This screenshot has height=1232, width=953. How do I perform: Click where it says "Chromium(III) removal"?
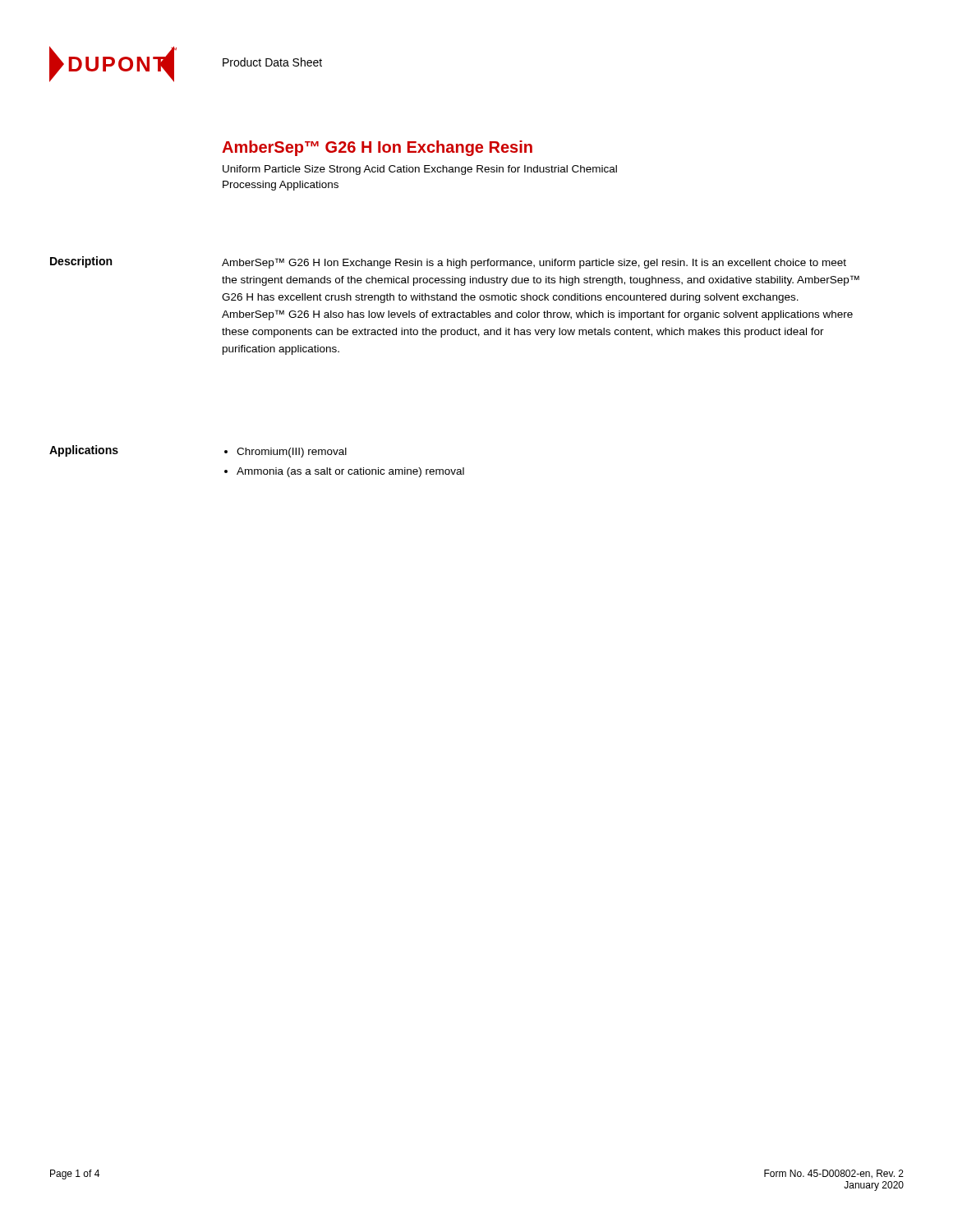(292, 451)
